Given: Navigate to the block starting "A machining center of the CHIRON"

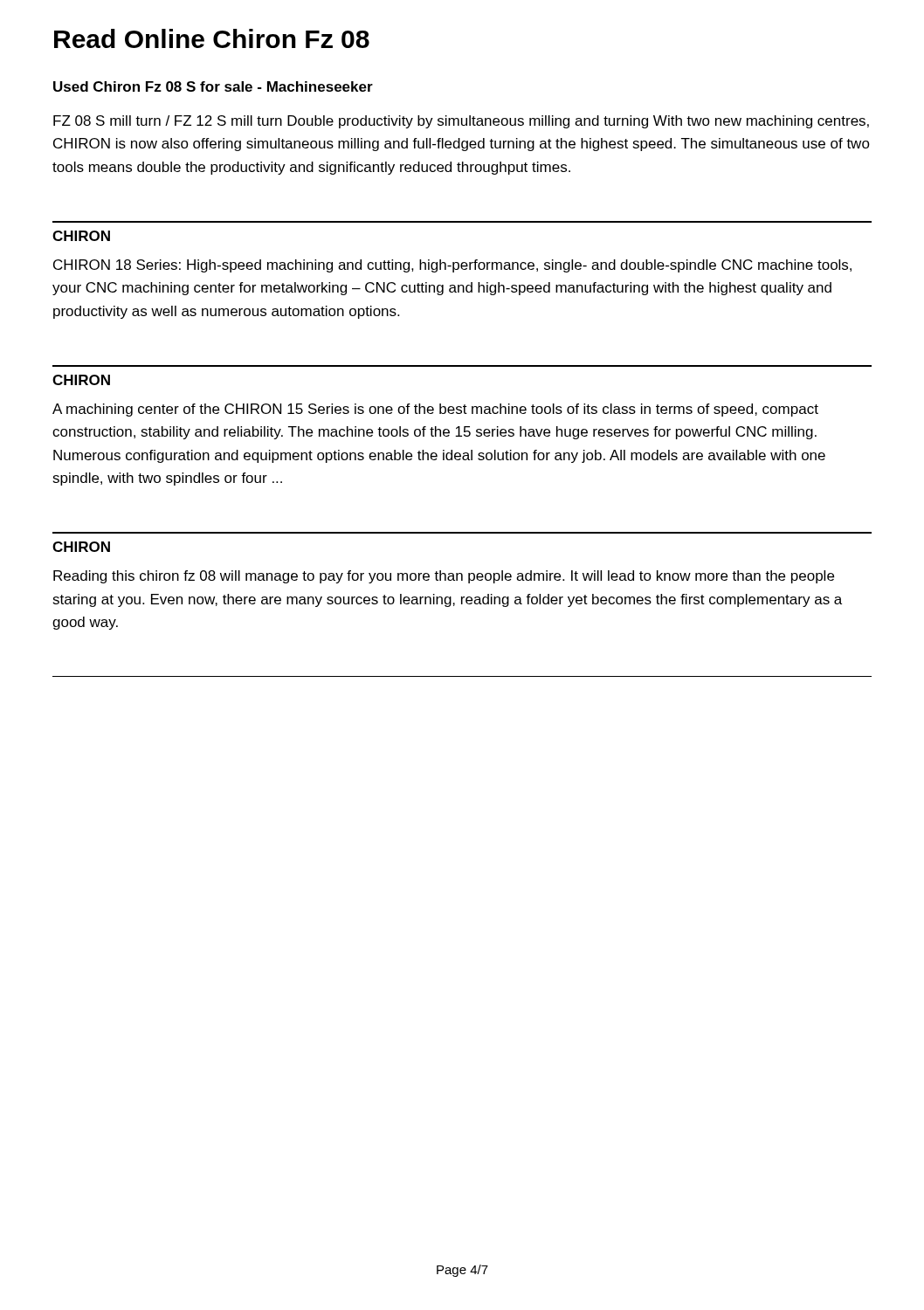Looking at the screenshot, I should pyautogui.click(x=462, y=444).
